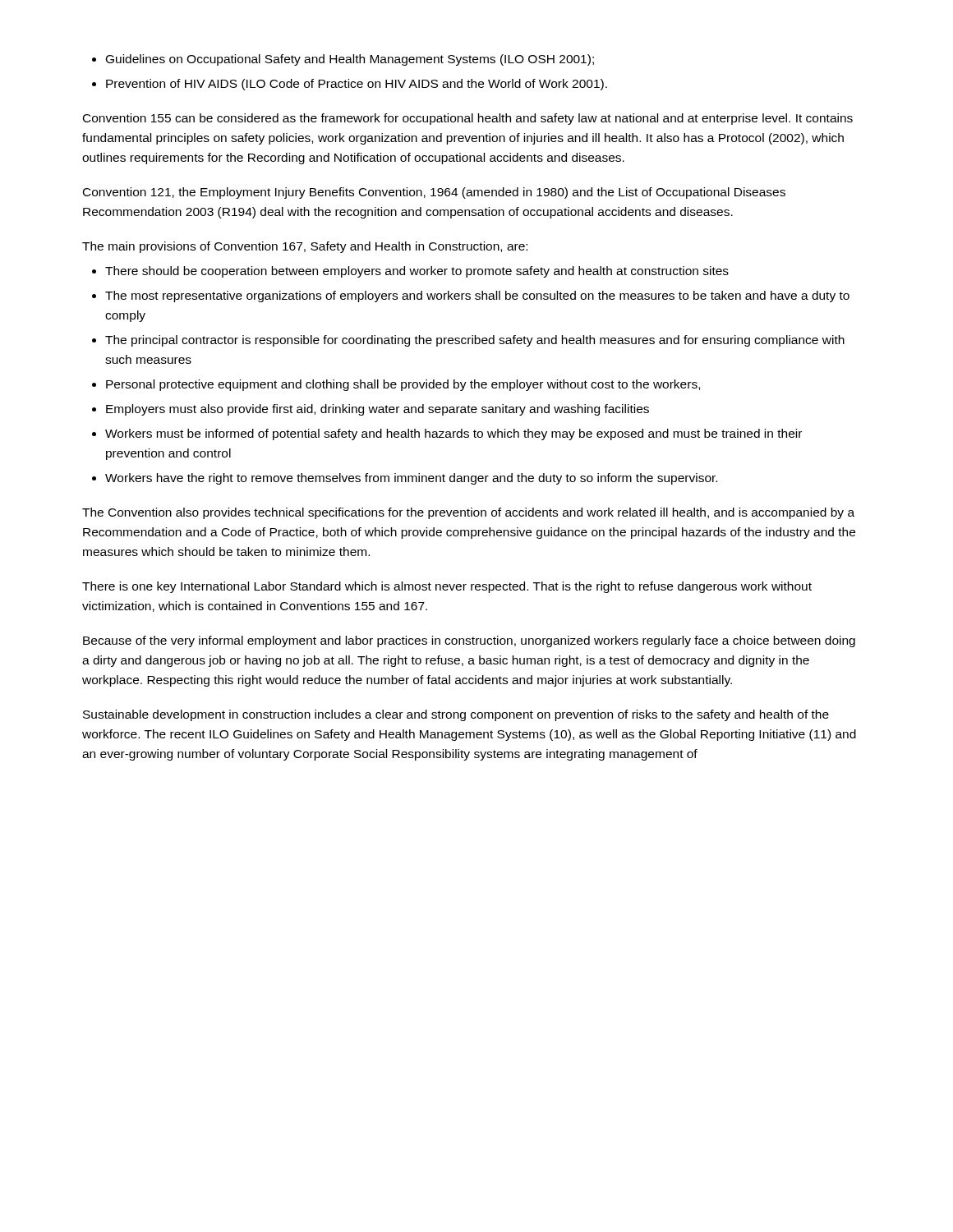The image size is (953, 1232).
Task: Select the region starting "Because of the very informal employment"
Action: pos(472,661)
